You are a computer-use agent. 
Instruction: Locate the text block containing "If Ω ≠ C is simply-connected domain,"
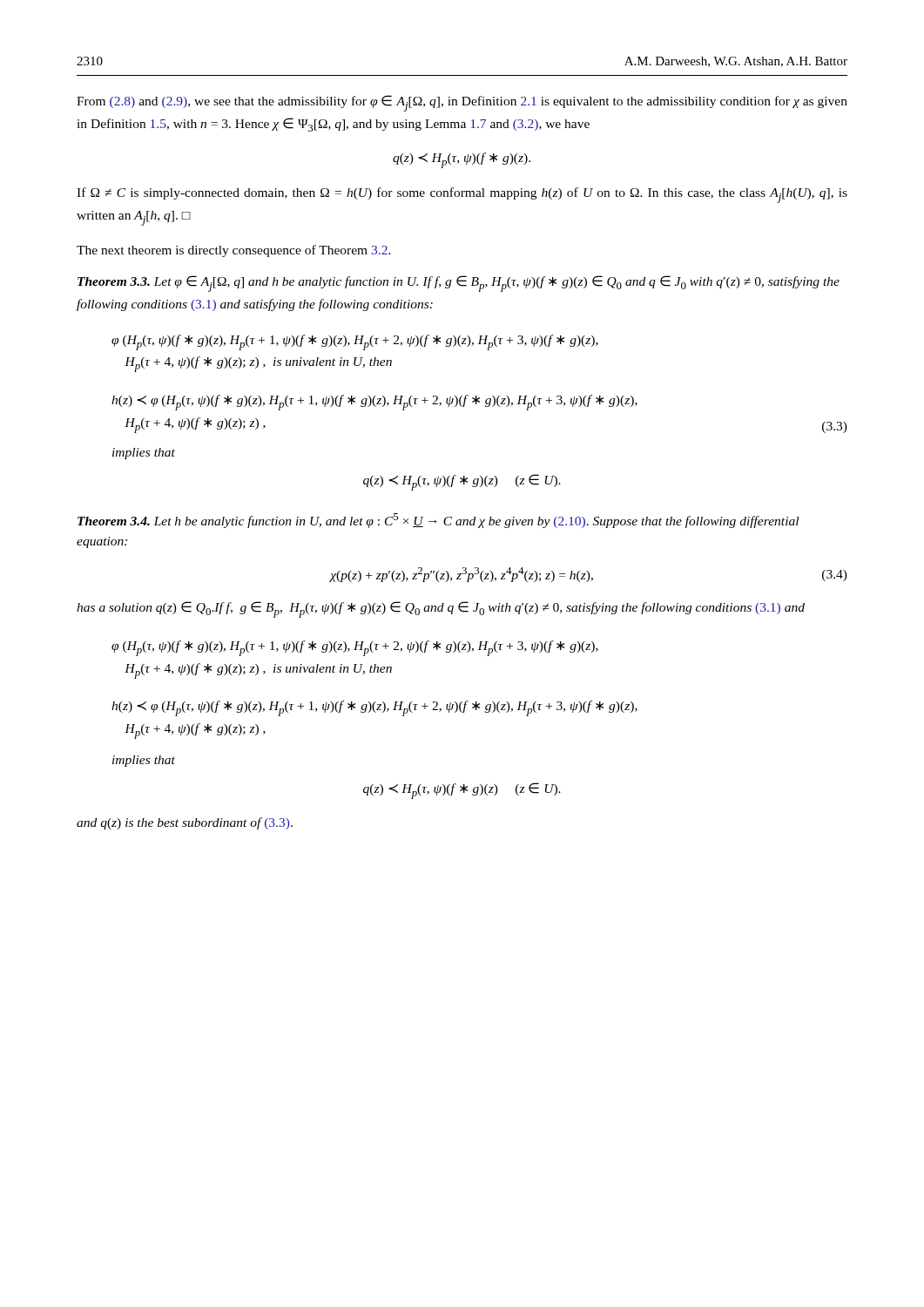[x=462, y=205]
